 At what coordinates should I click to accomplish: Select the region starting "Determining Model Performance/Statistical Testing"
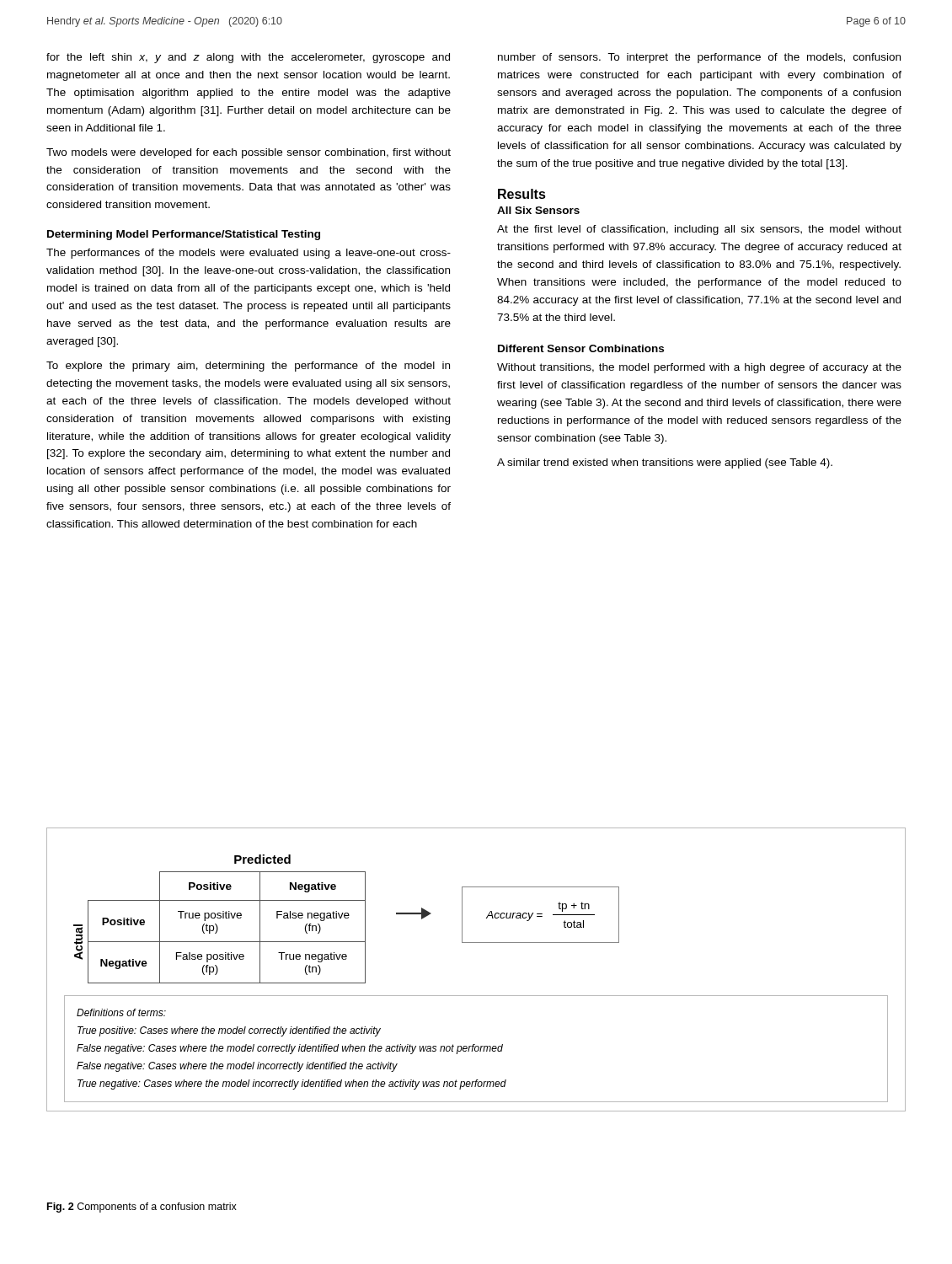[x=184, y=234]
